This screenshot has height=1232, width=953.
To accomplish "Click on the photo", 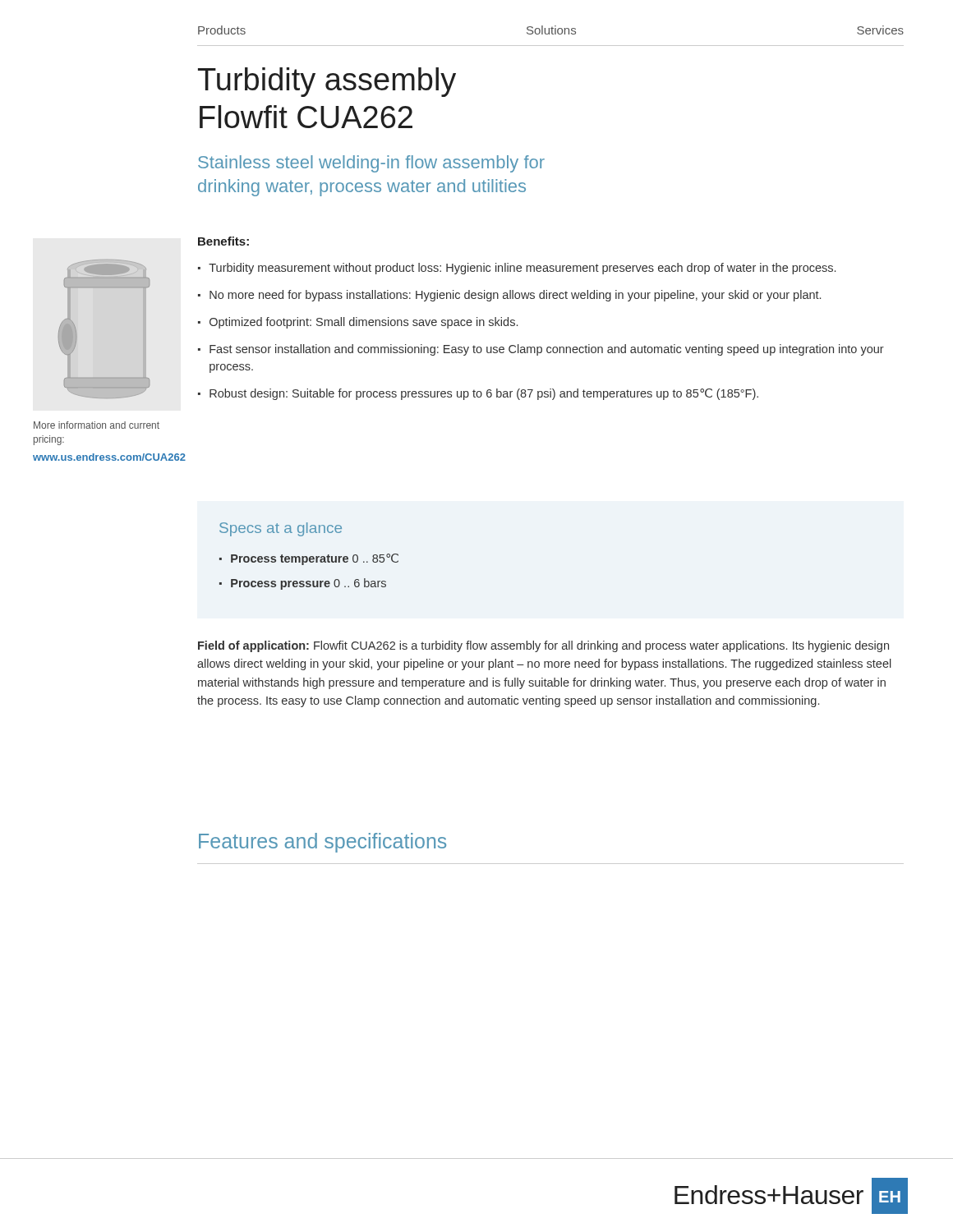I will tap(111, 326).
